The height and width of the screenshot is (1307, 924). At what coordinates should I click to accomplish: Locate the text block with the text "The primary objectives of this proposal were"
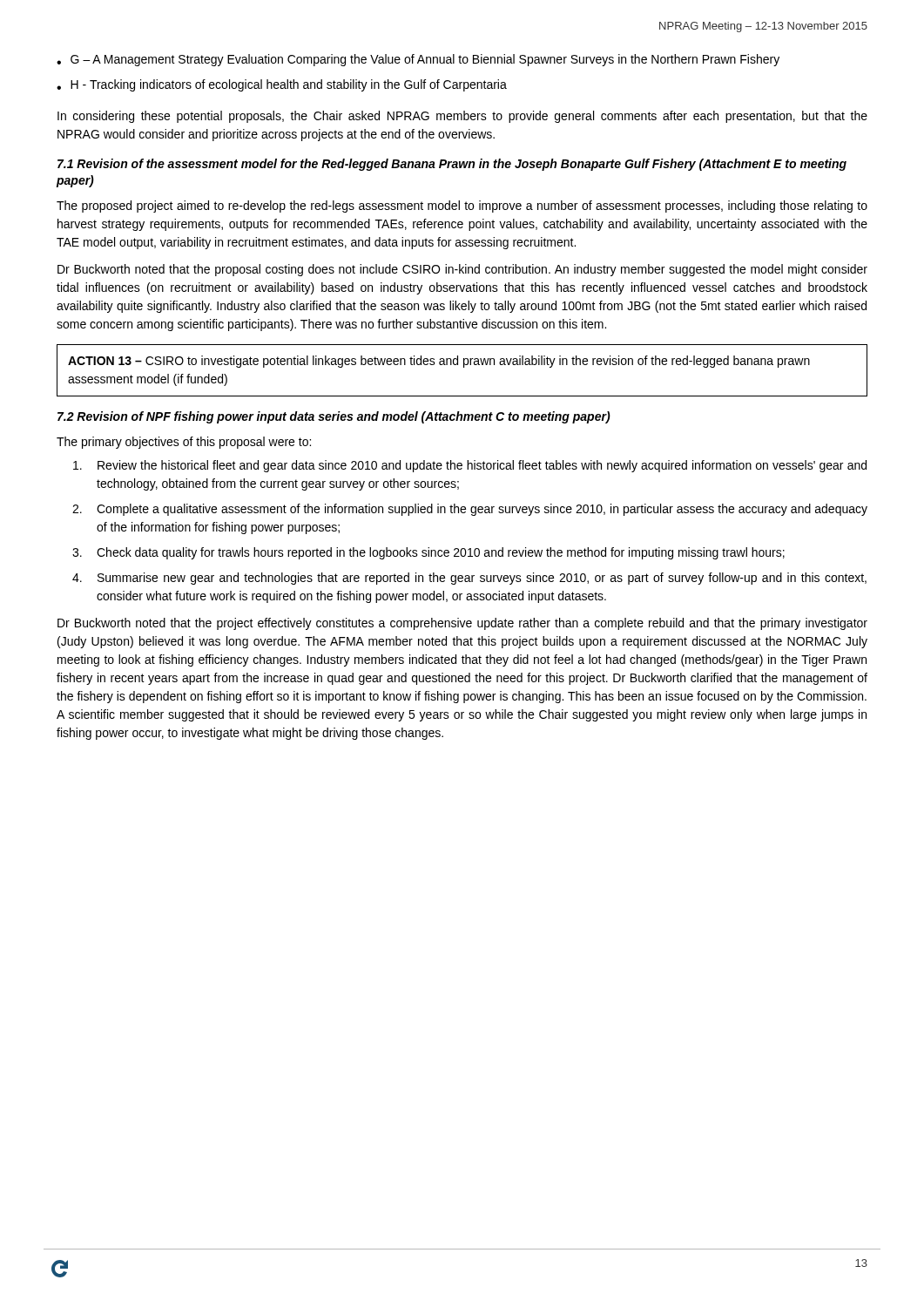[184, 441]
